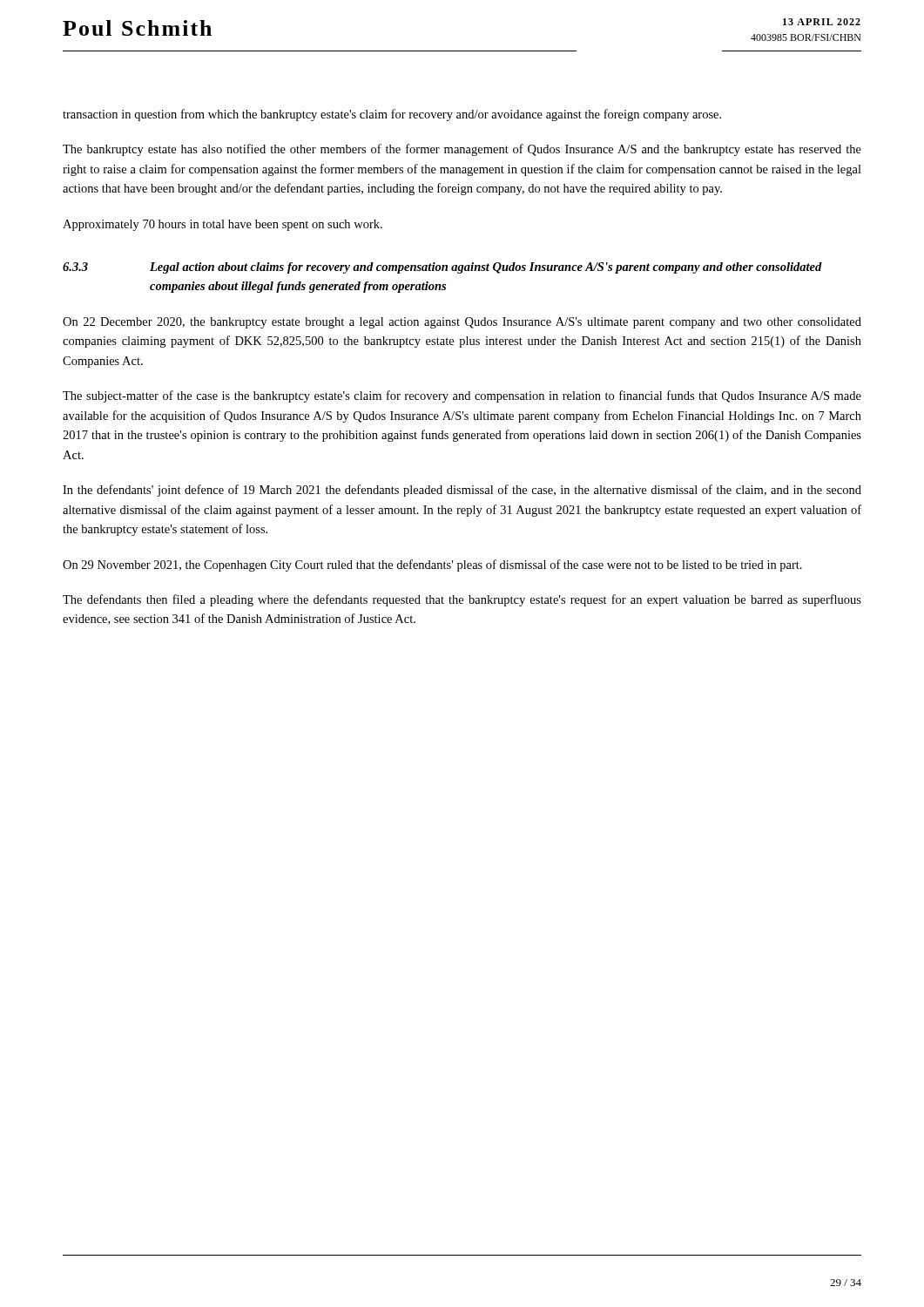924x1307 pixels.
Task: Locate the block of text that opens with "The bankruptcy estate"
Action: coord(462,169)
